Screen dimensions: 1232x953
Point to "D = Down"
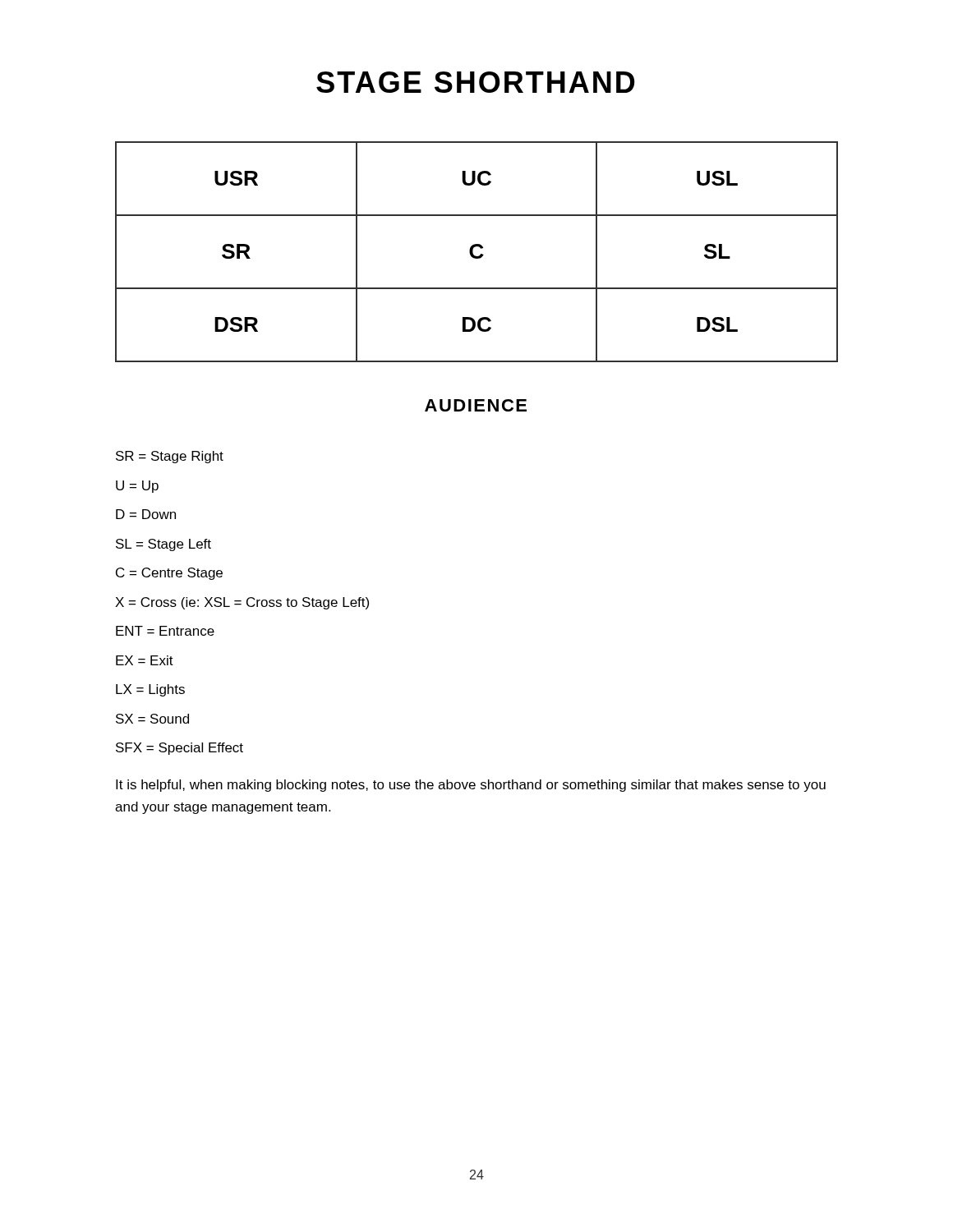146,515
